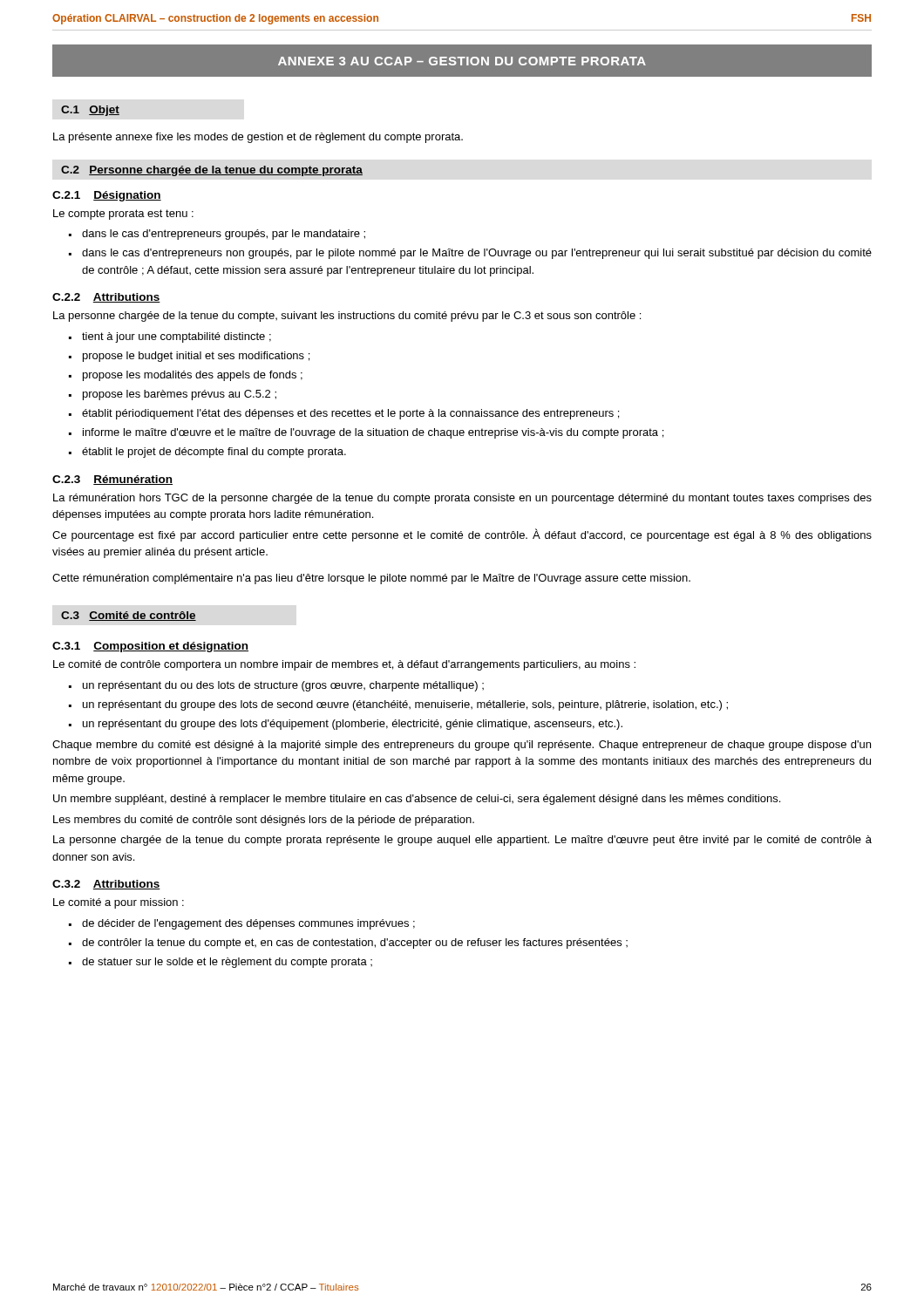Locate the text "Le compte prorata est tenu :"

(123, 213)
